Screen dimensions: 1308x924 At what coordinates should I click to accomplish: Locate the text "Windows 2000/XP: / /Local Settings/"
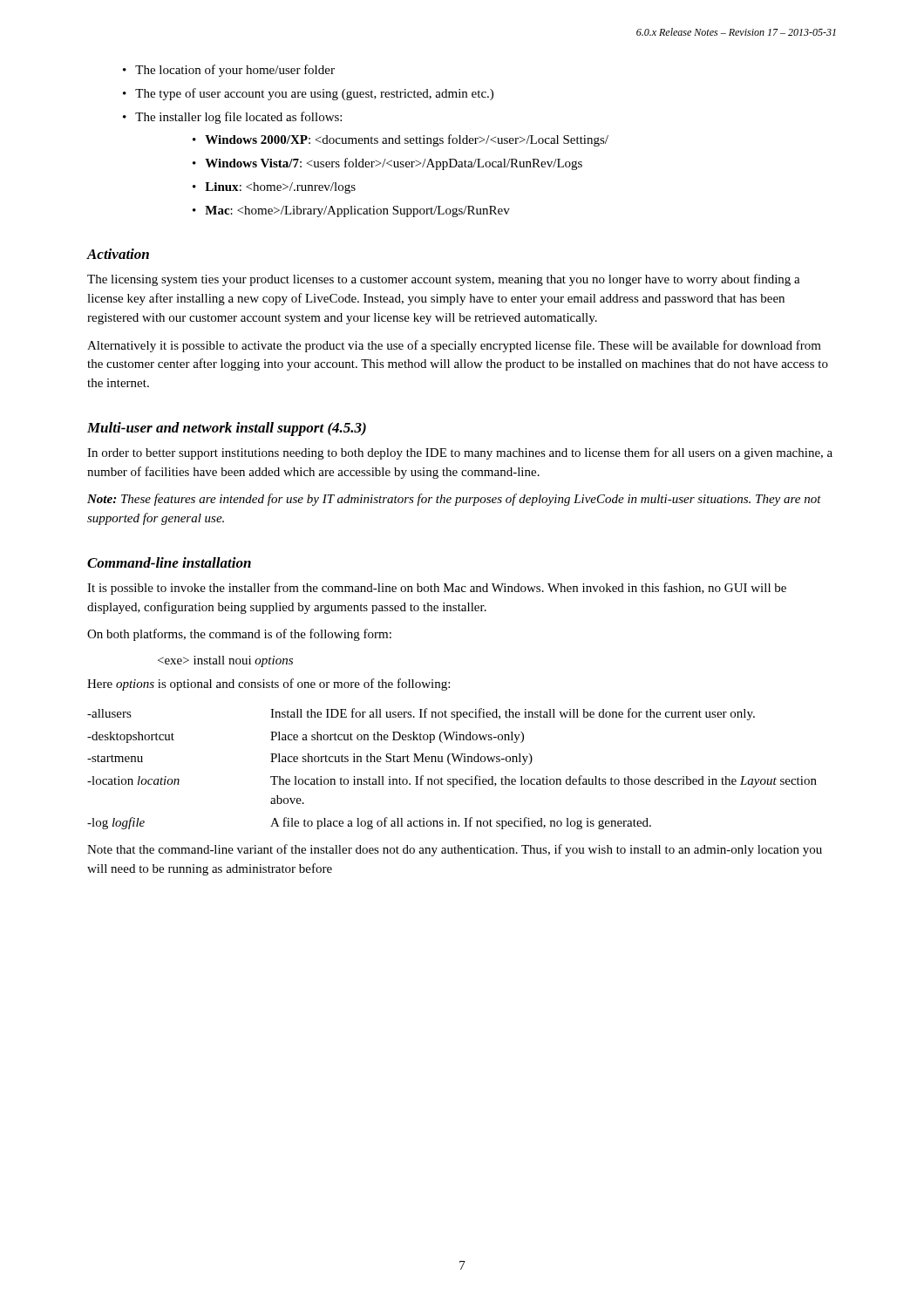click(x=514, y=141)
